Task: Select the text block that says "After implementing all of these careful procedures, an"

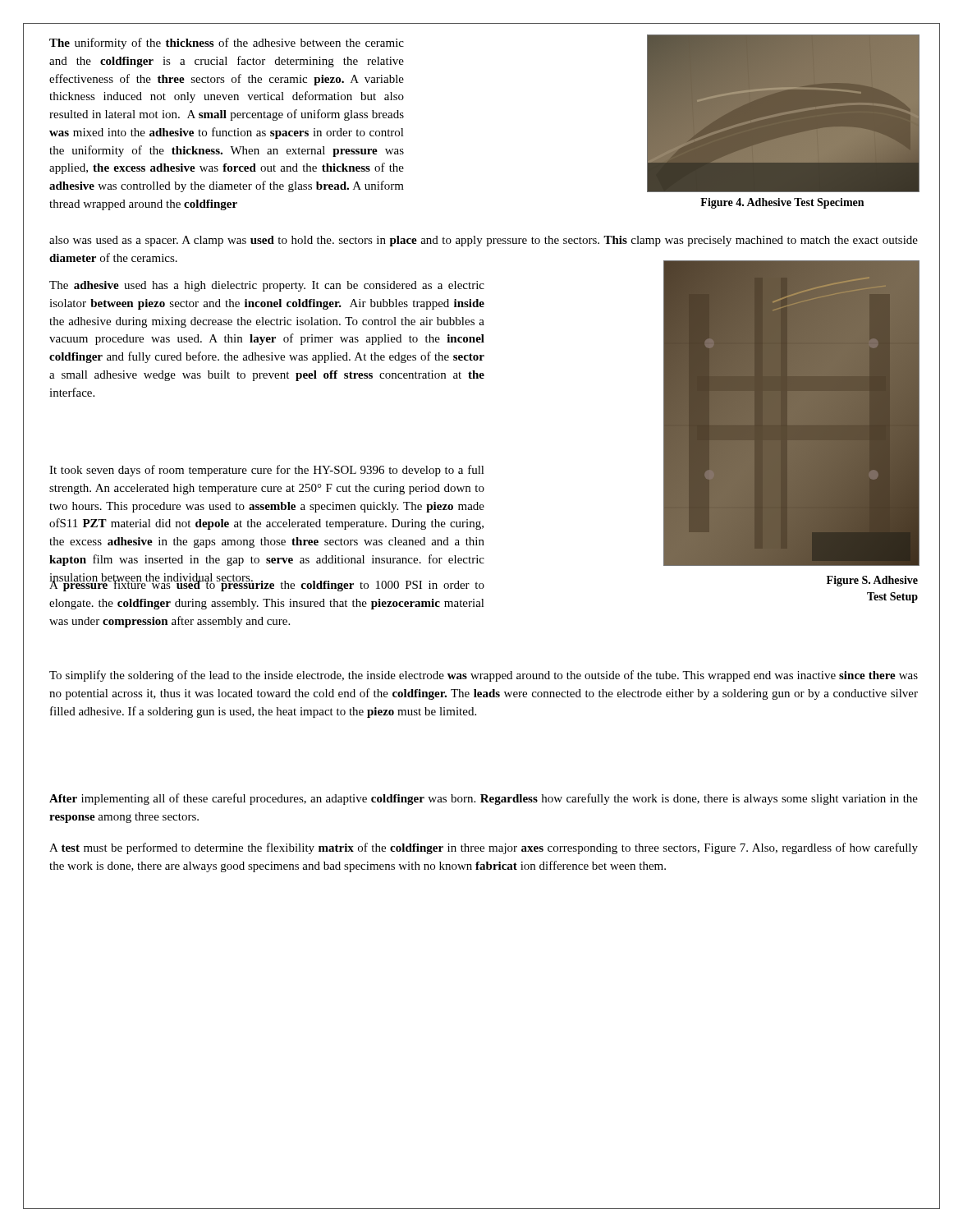Action: tap(484, 807)
